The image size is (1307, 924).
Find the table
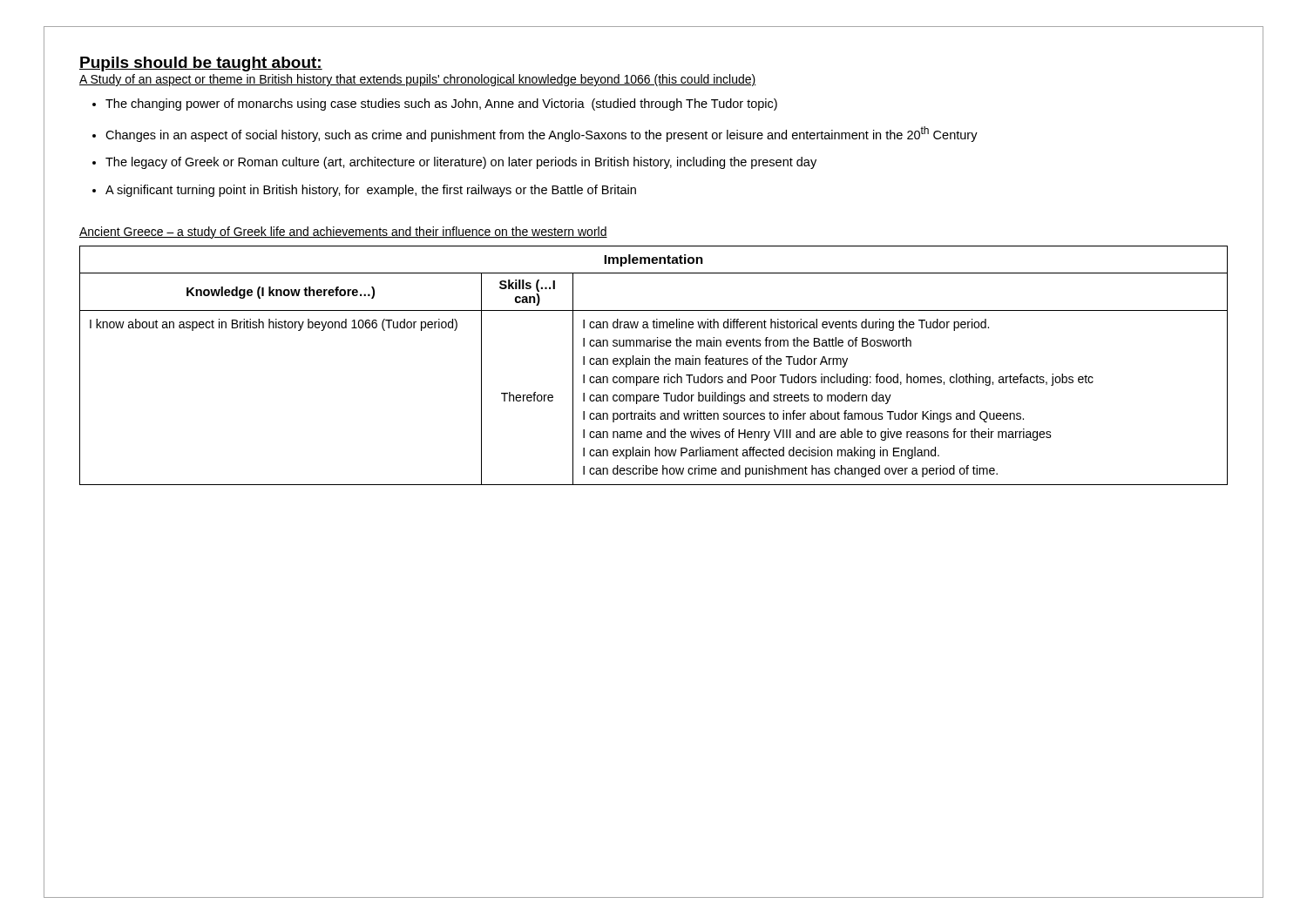(x=654, y=365)
